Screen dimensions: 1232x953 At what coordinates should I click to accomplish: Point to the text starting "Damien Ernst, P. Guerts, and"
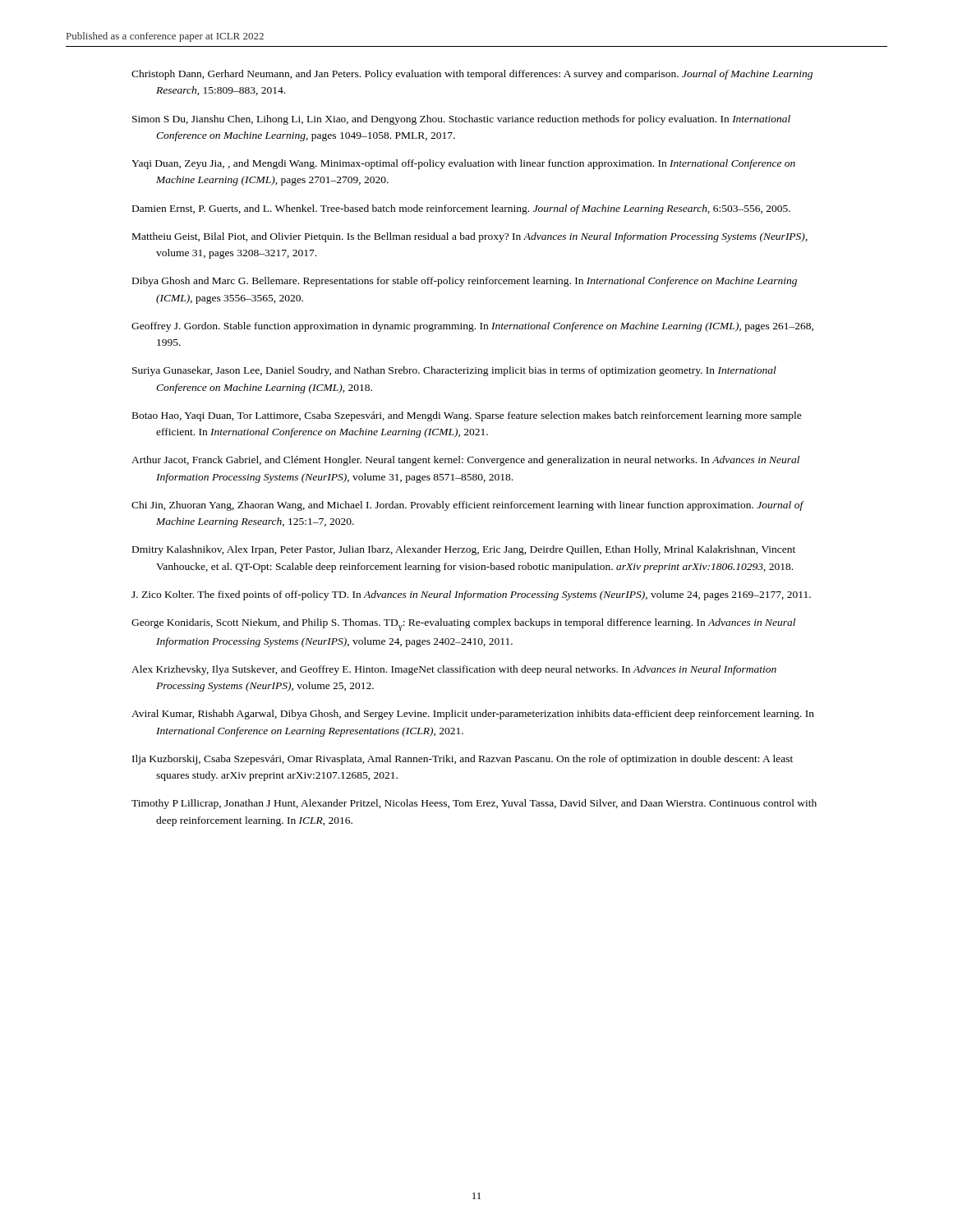(461, 208)
